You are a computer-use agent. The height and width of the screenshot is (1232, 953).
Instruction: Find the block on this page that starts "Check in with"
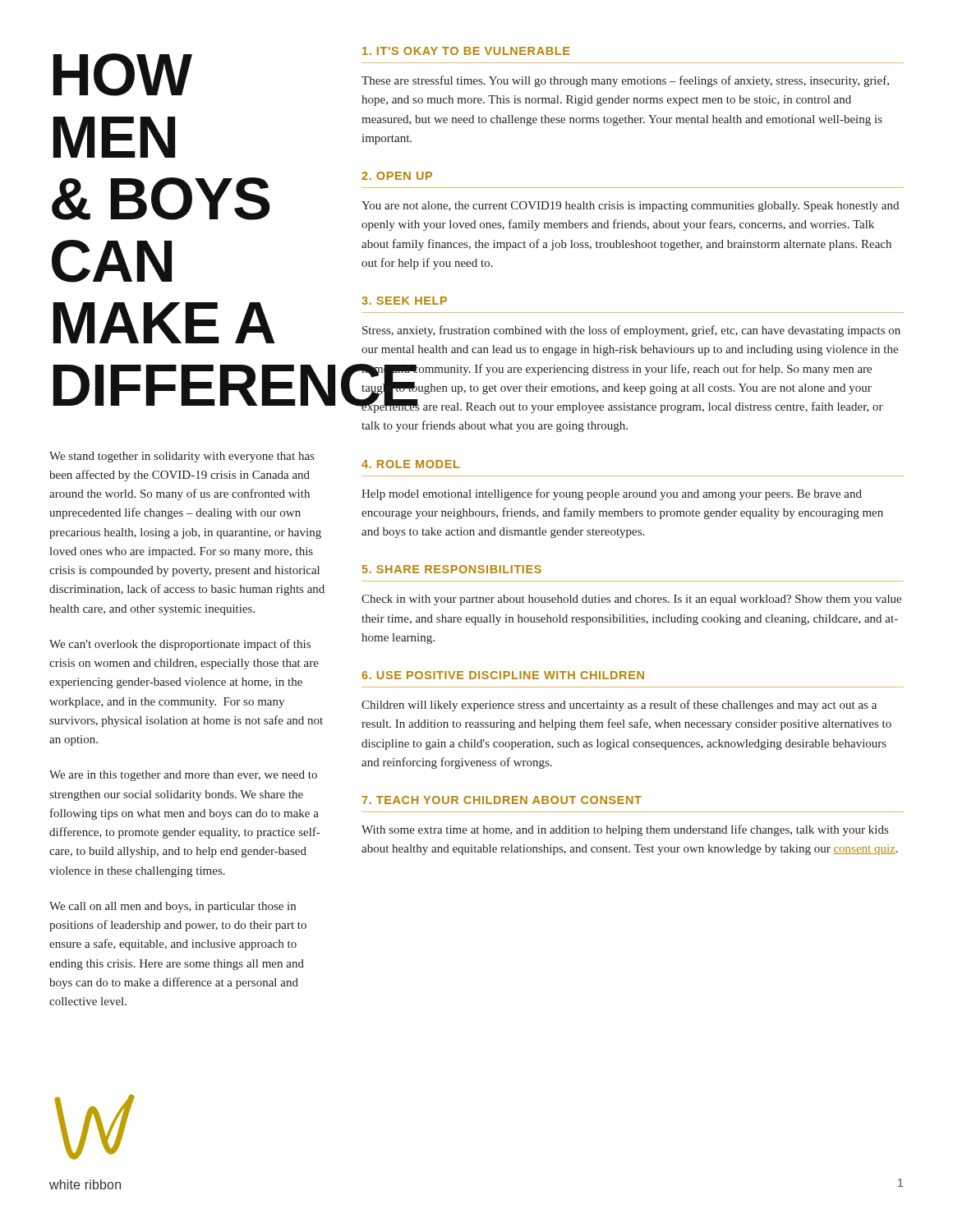(x=632, y=618)
